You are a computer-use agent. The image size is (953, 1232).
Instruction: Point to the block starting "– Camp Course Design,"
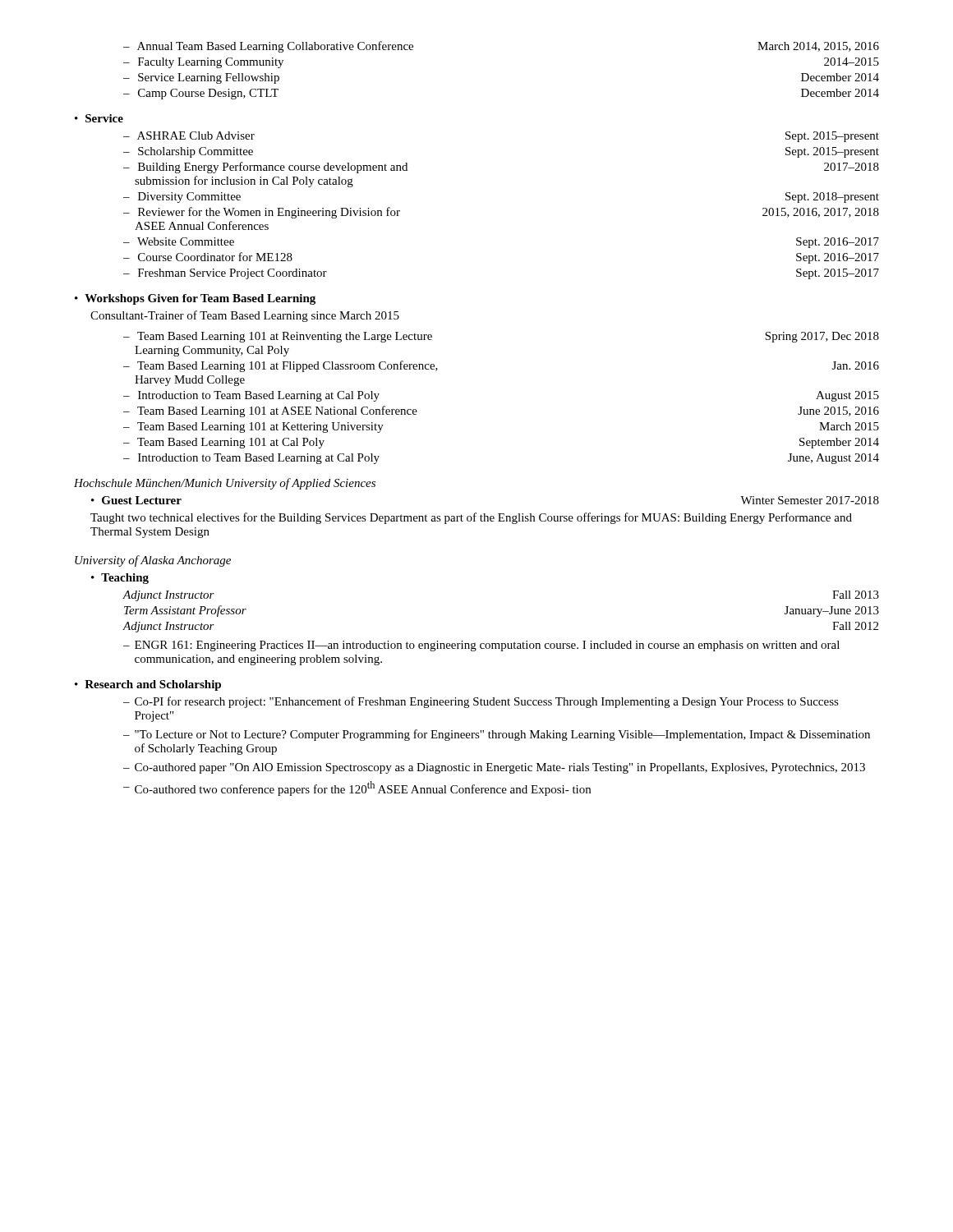[202, 94]
